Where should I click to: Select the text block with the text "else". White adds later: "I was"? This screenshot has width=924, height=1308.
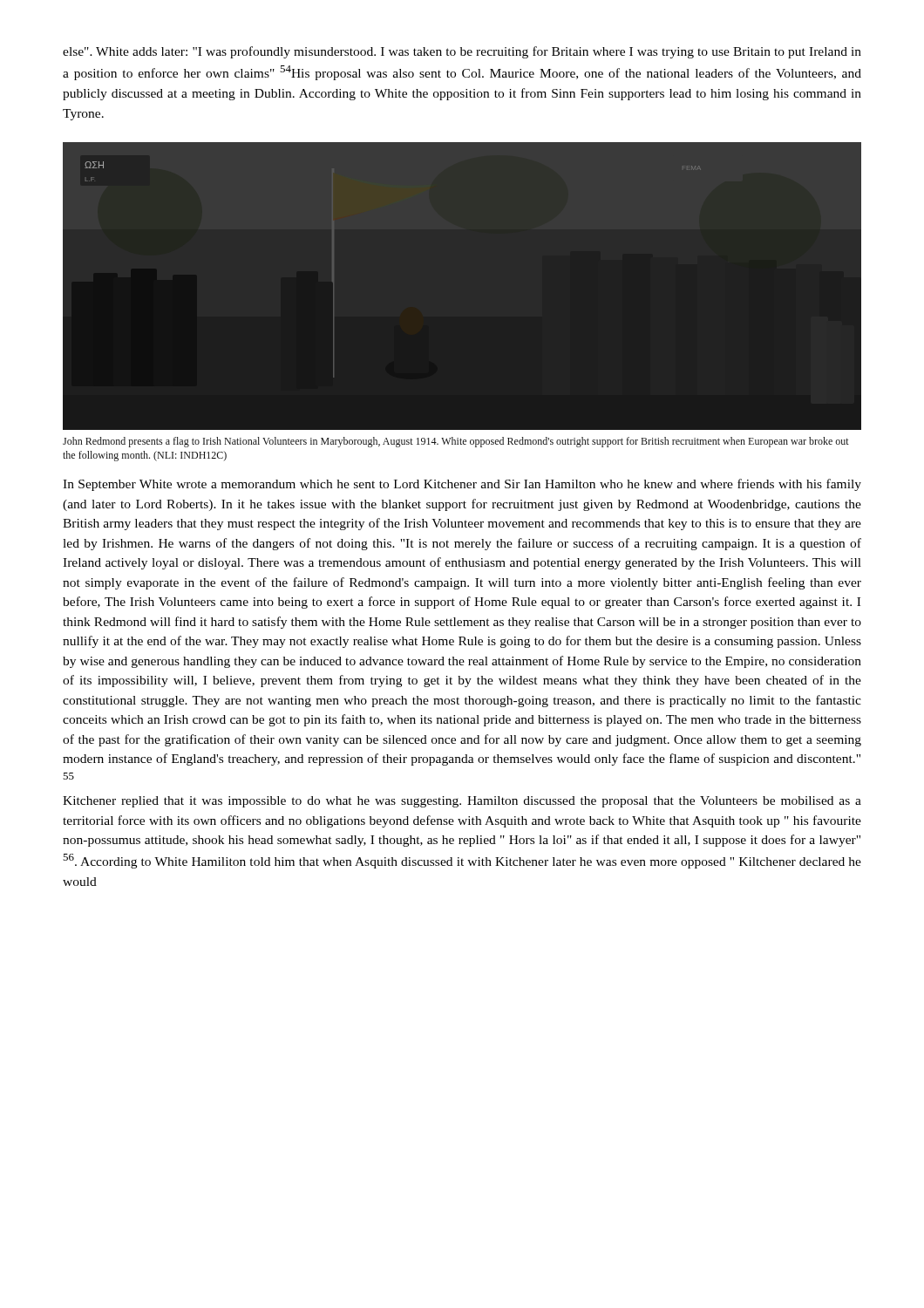point(462,82)
